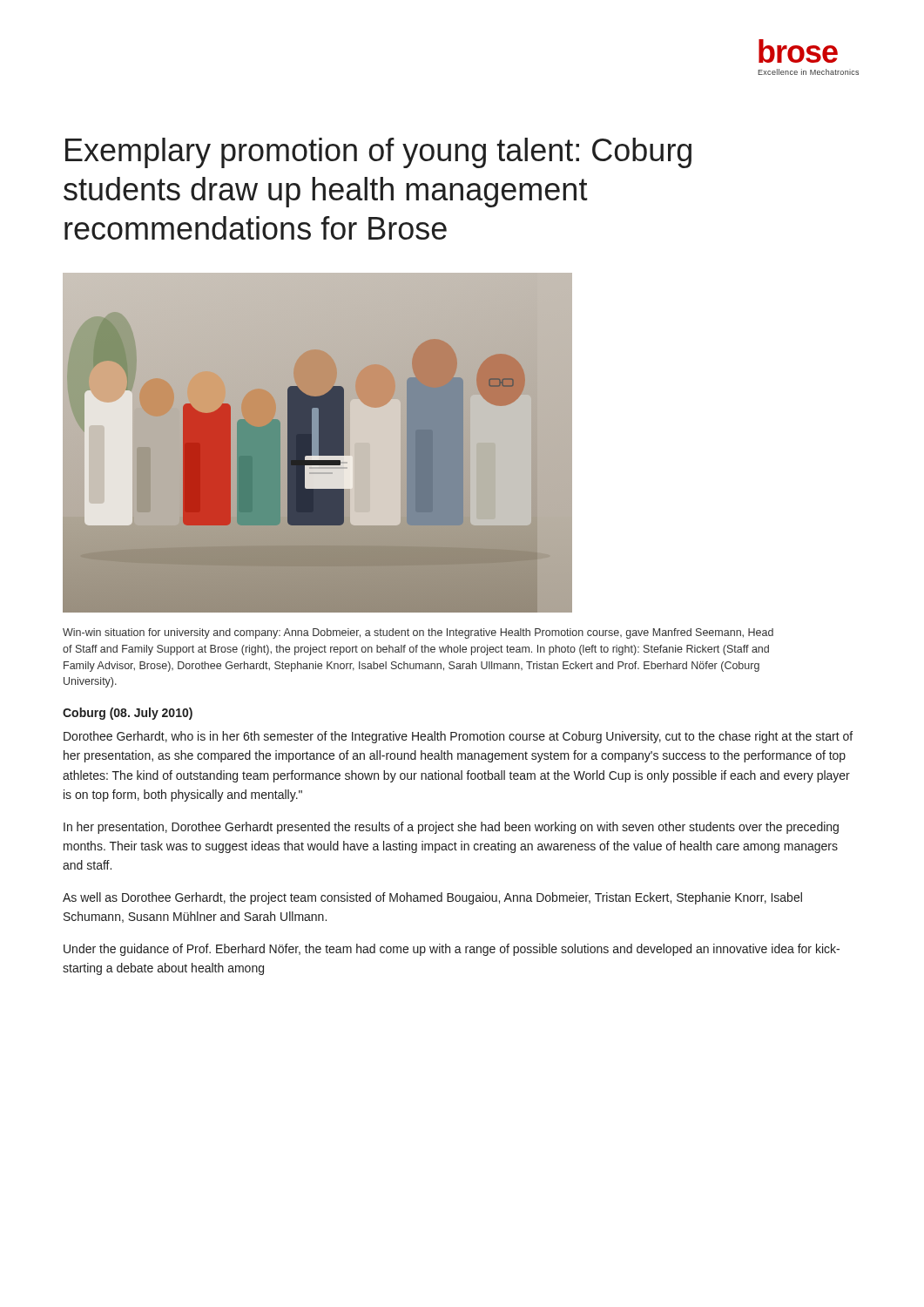This screenshot has width=924, height=1307.
Task: Select the text block that says "In her presentation, Dorothee Gerhardt"
Action: (x=451, y=846)
